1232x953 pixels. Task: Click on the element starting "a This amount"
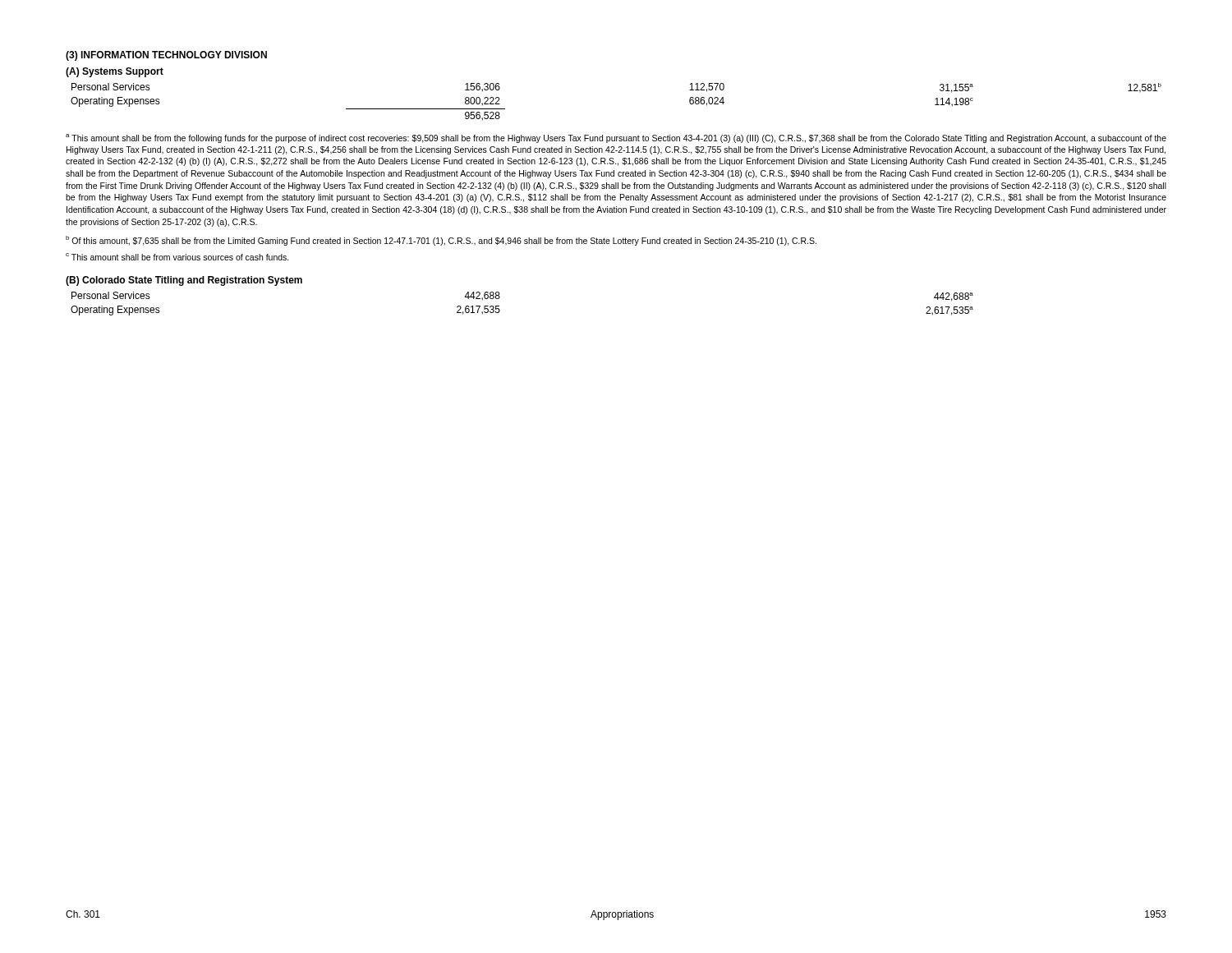coord(616,179)
